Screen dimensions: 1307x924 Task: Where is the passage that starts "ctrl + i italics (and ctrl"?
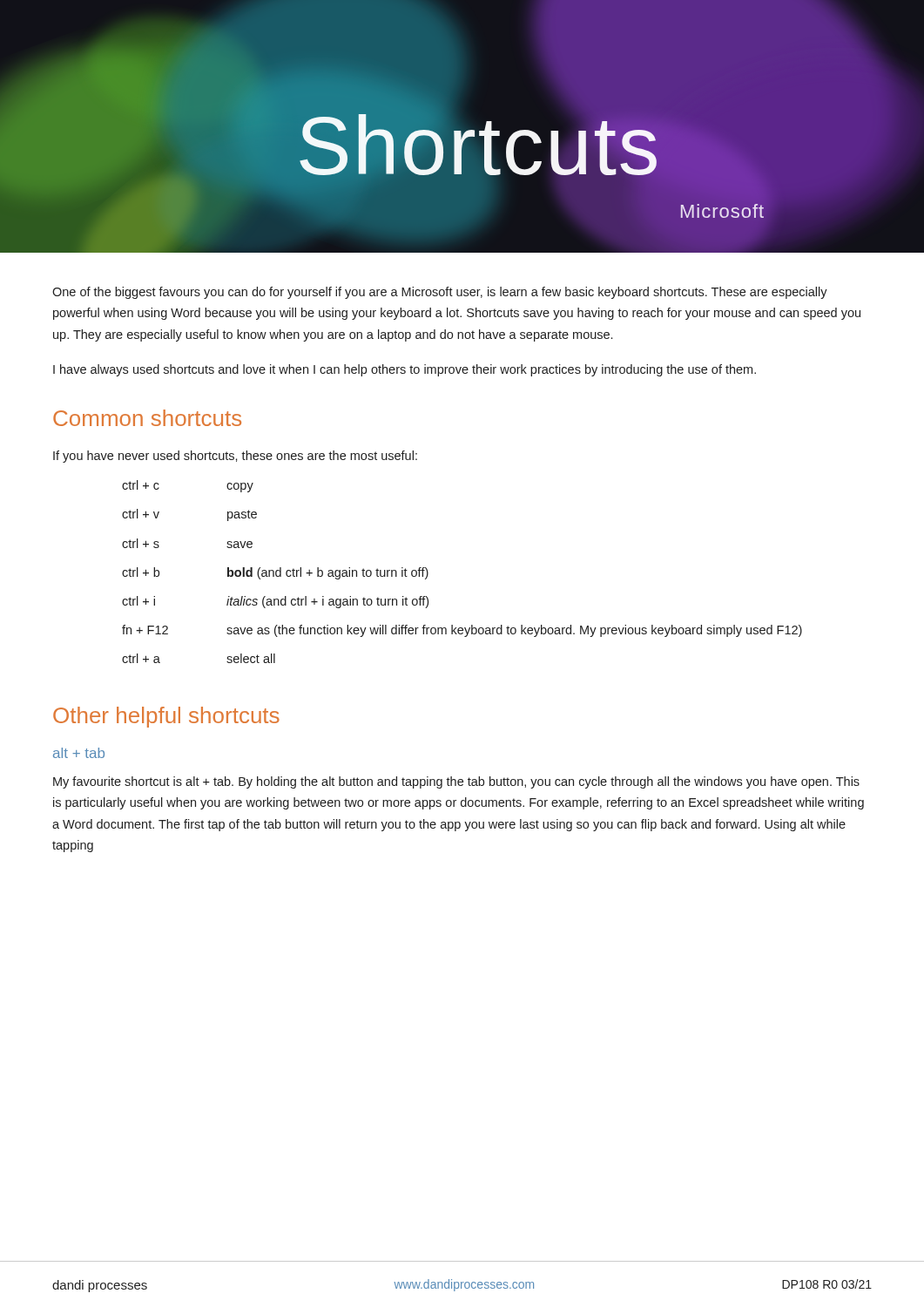[x=275, y=602]
